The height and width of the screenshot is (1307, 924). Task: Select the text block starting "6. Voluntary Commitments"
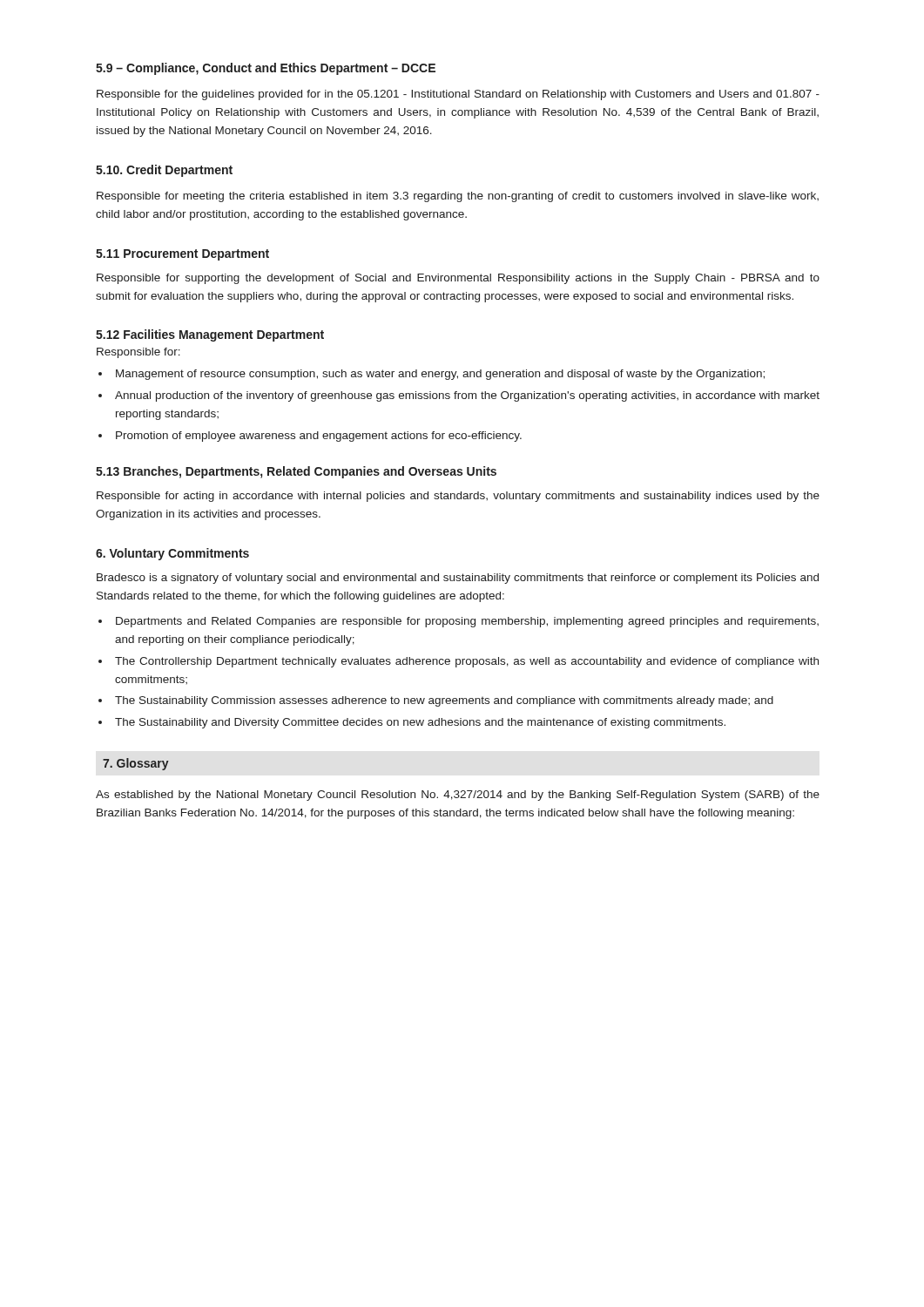tap(173, 553)
